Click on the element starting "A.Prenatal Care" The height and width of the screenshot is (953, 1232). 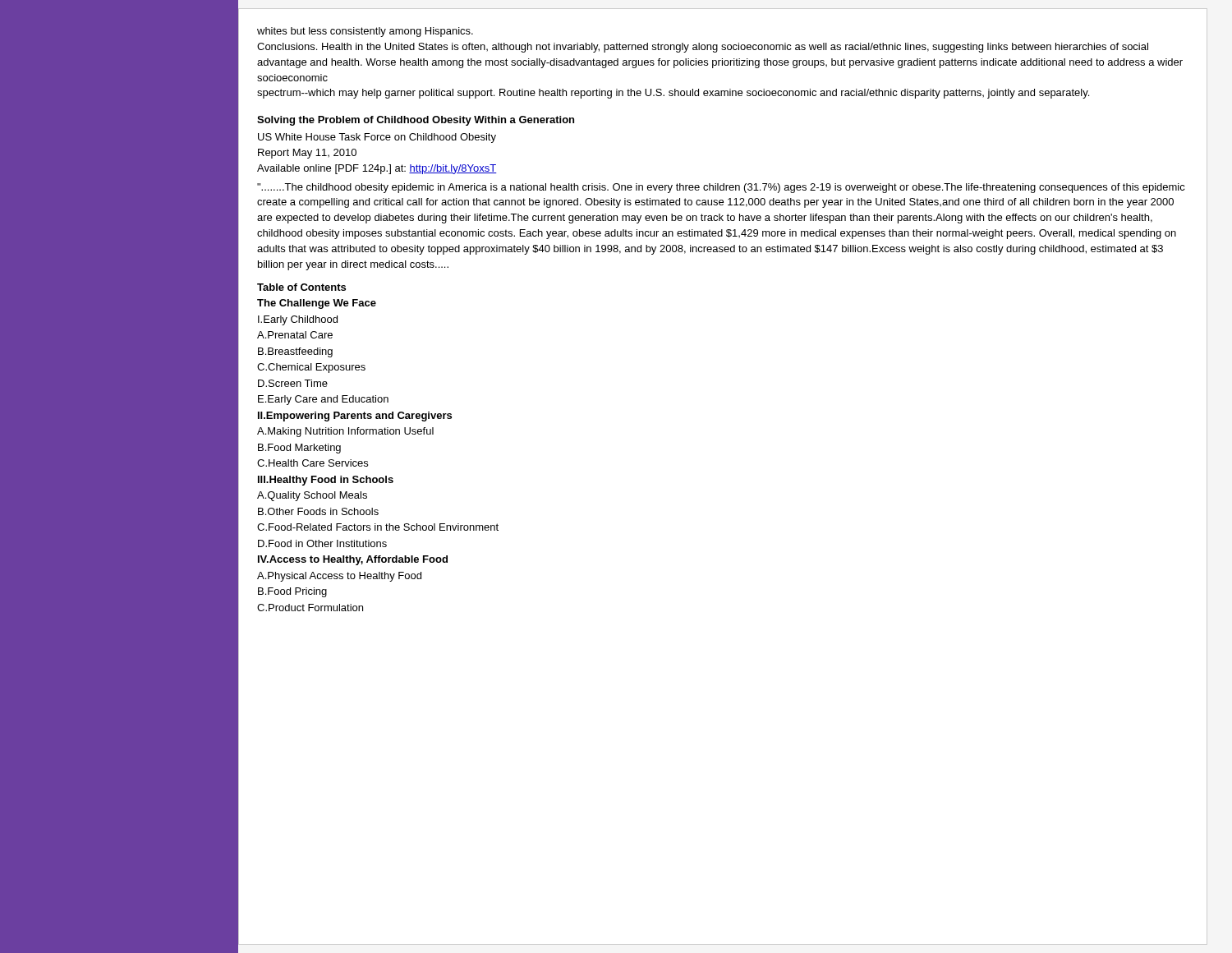tap(295, 335)
